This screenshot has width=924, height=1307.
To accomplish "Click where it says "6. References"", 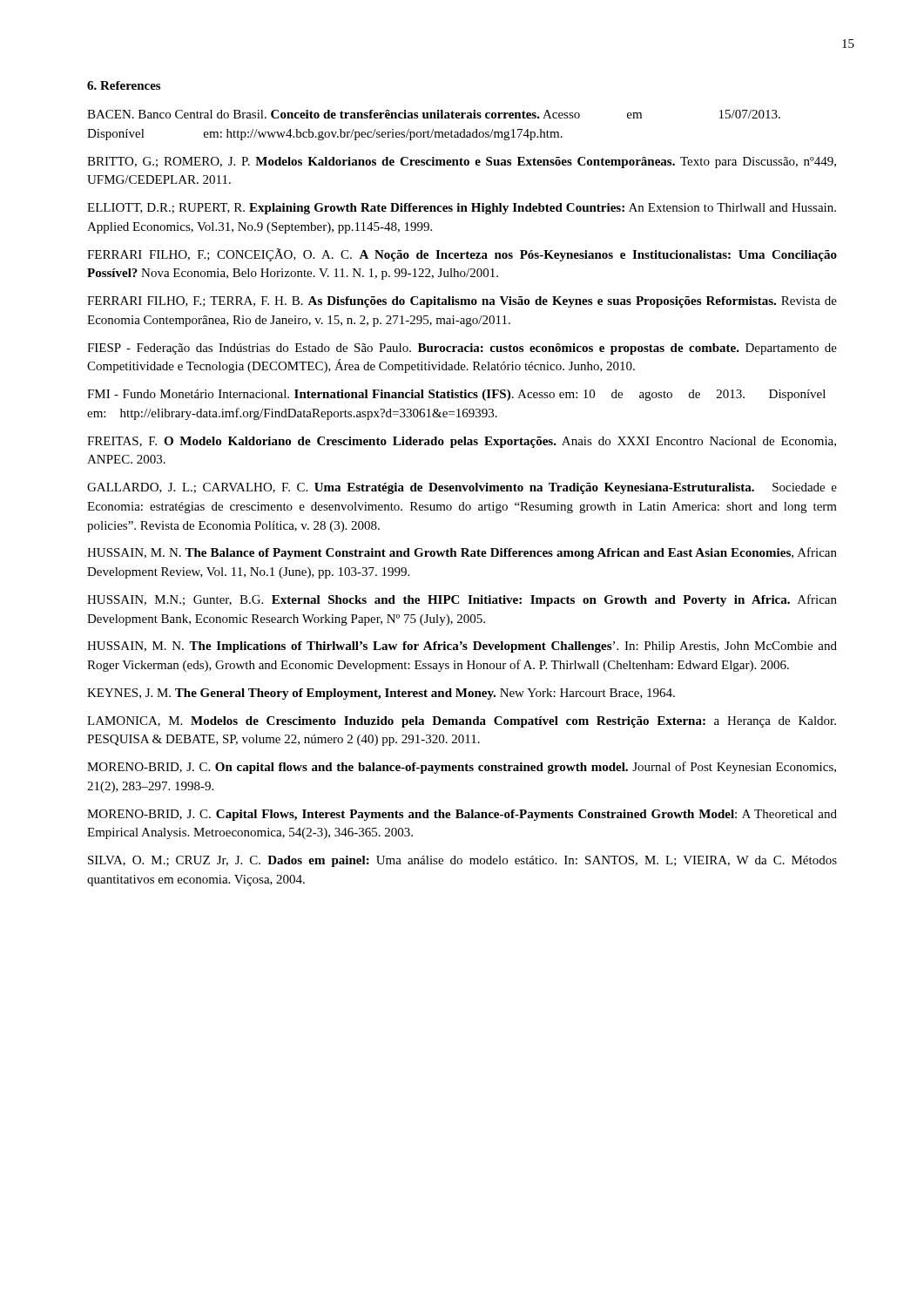I will tap(124, 85).
